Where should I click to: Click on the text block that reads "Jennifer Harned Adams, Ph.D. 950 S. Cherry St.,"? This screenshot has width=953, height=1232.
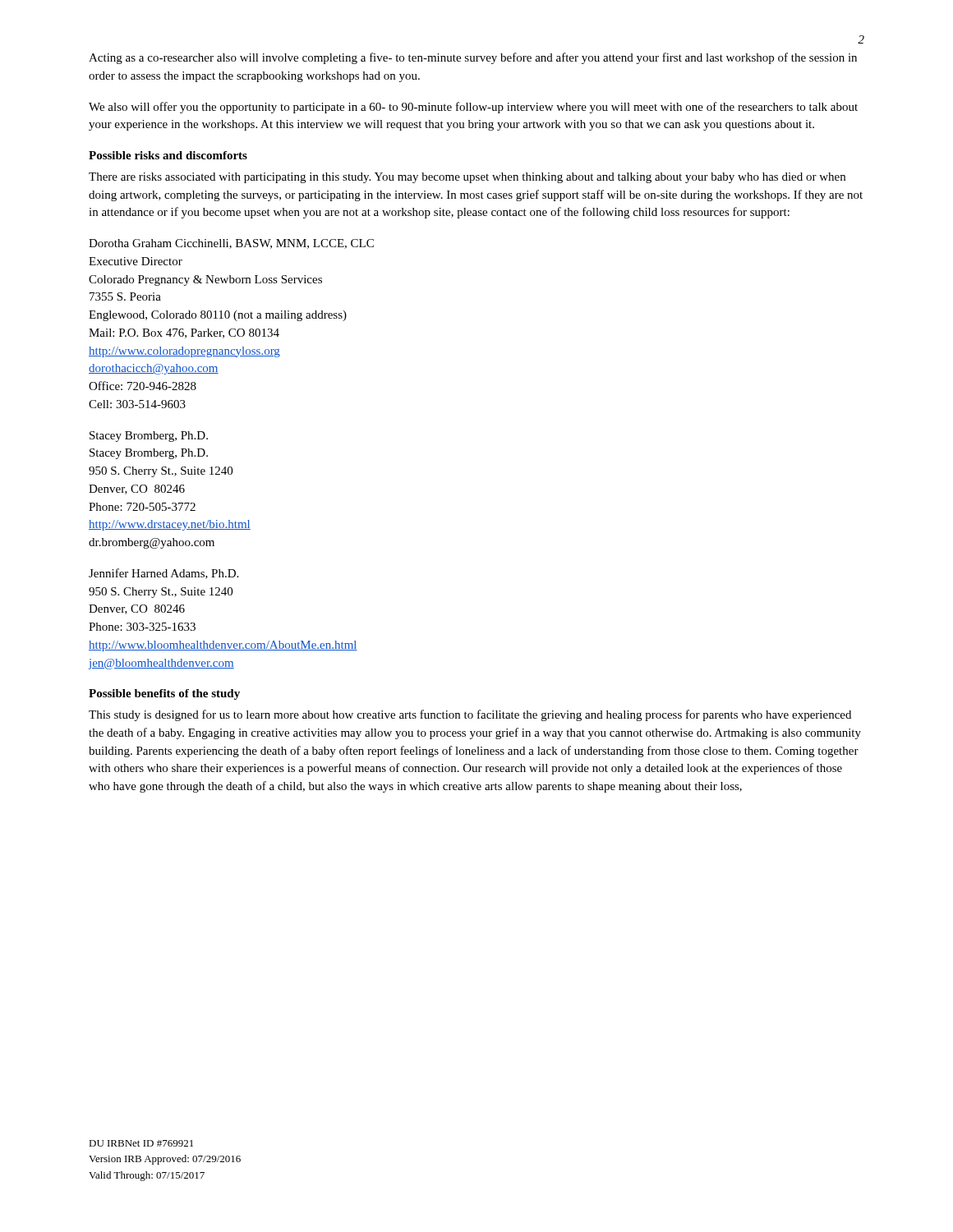point(163,574)
